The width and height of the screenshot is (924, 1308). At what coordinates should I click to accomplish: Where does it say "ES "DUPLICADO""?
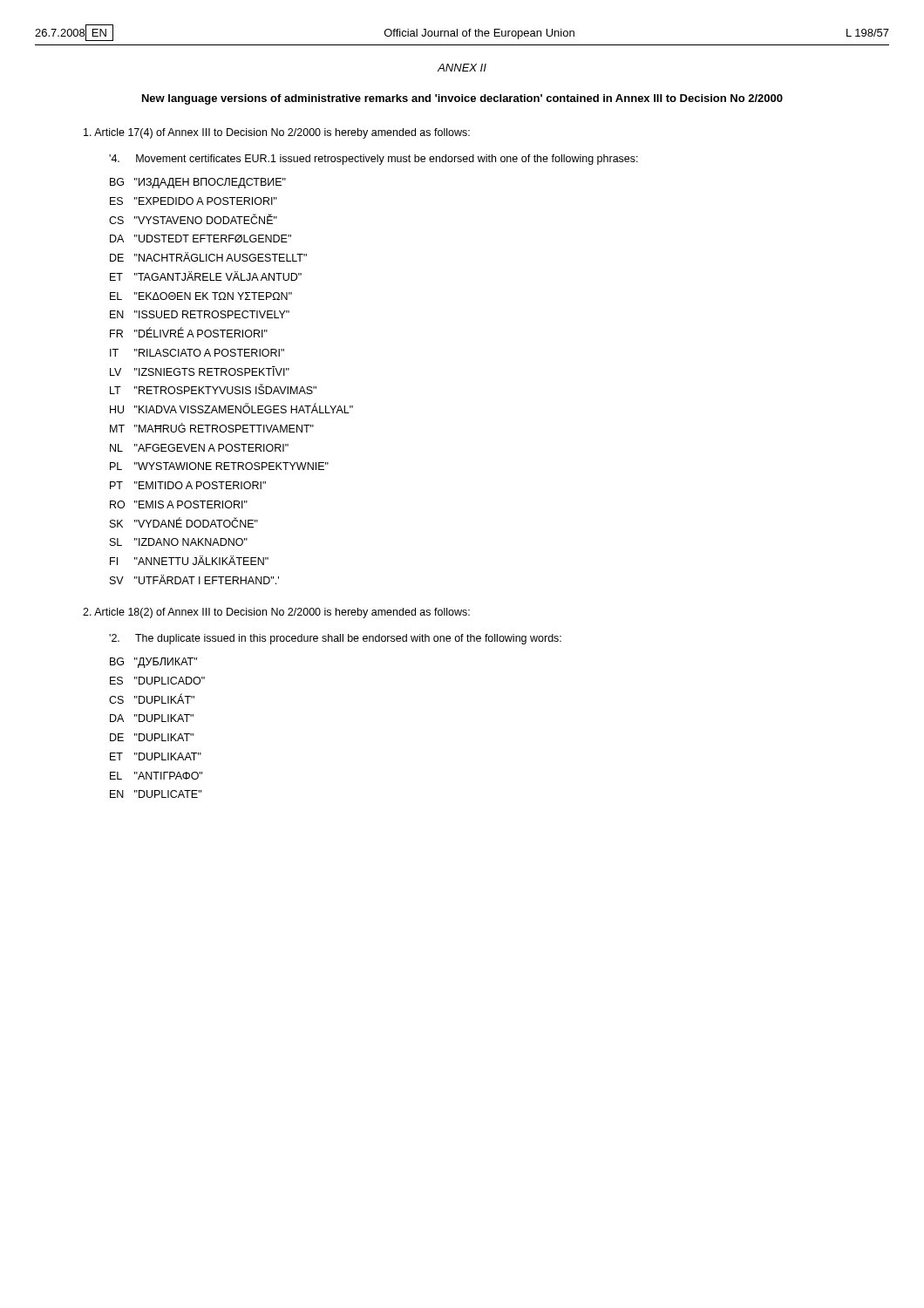(x=157, y=681)
